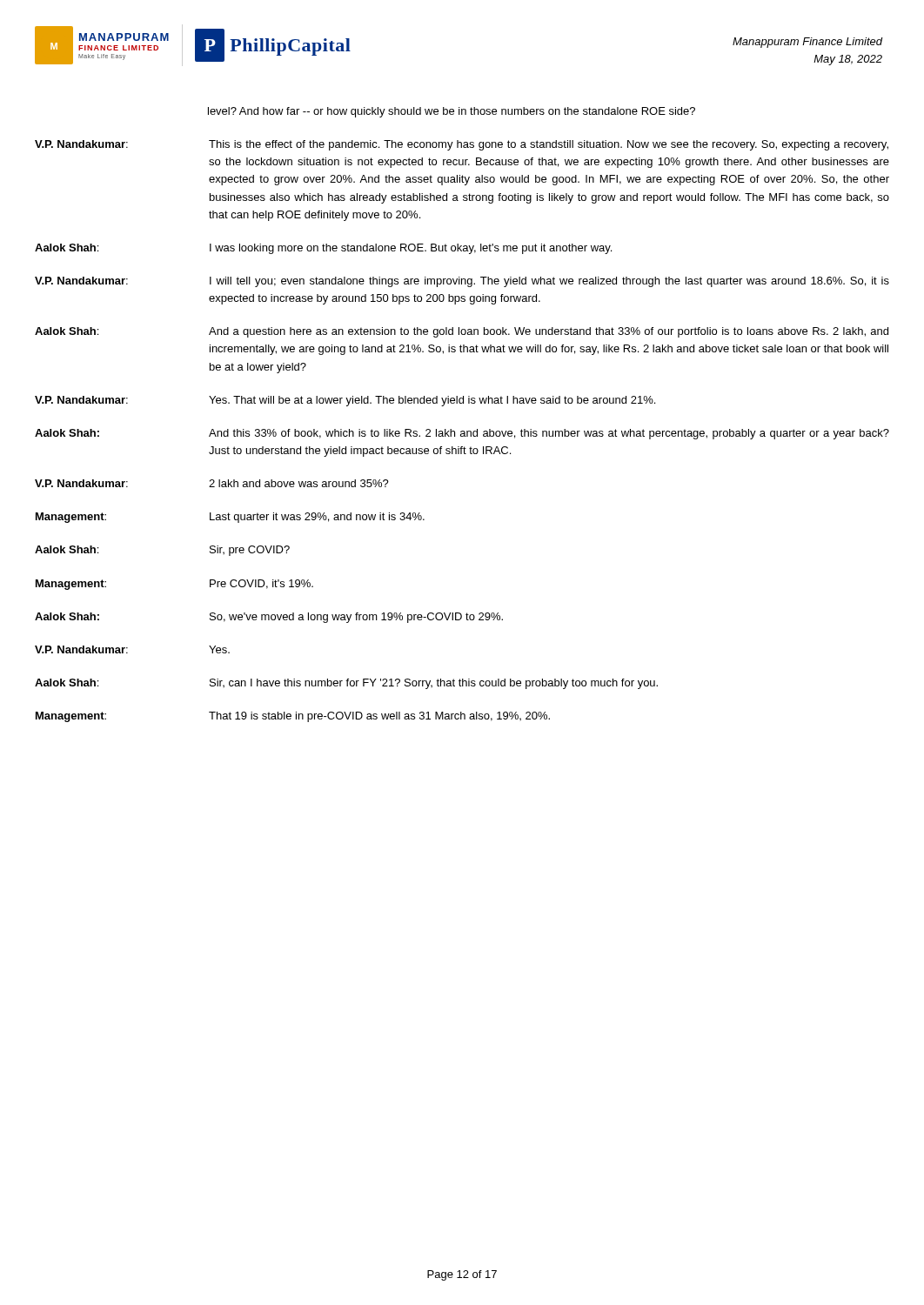Select the passage starting "Management: Last quarter it was 29%, and now"
This screenshot has height=1305, width=924.
230,518
